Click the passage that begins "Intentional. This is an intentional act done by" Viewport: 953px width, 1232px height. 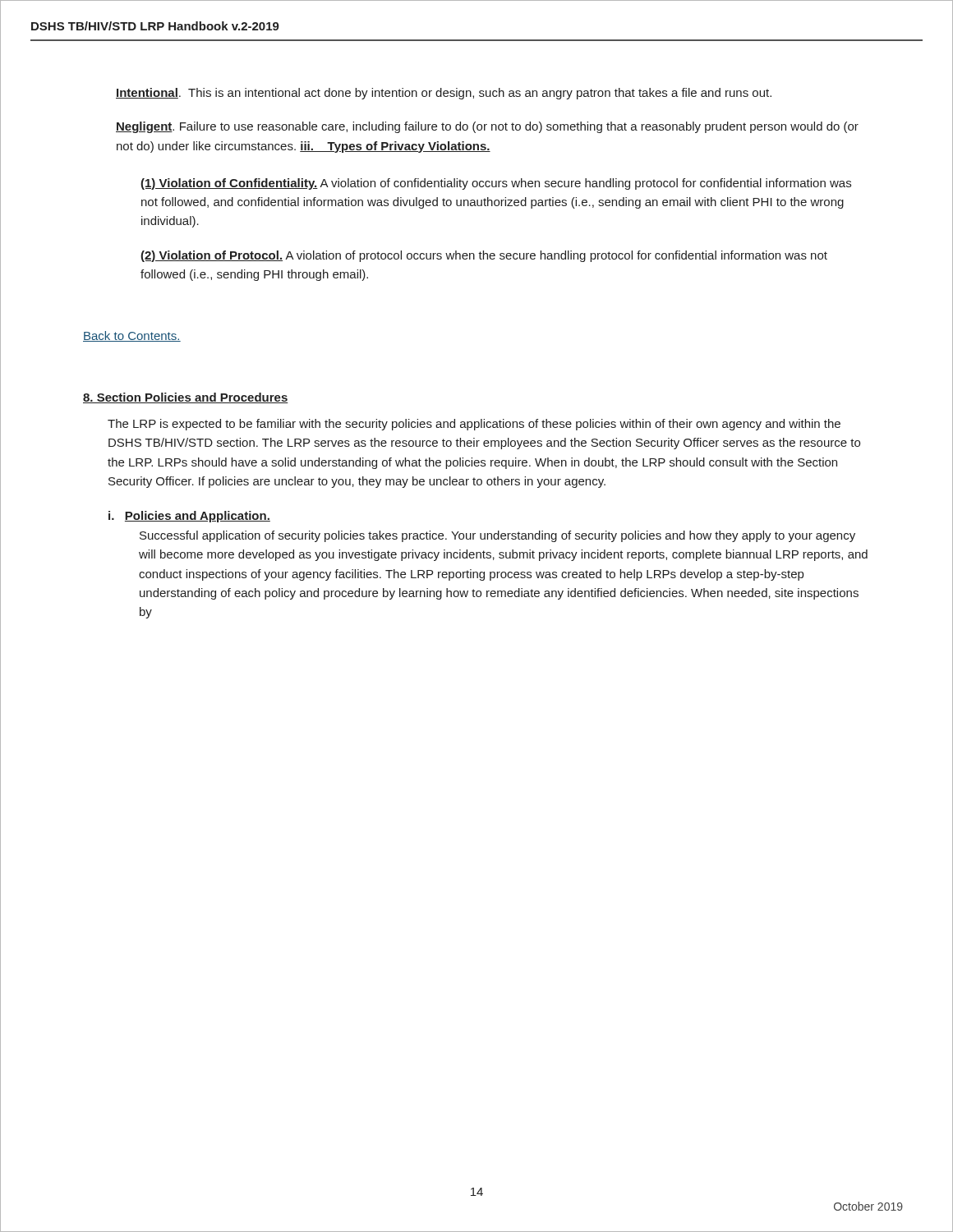pos(493,92)
